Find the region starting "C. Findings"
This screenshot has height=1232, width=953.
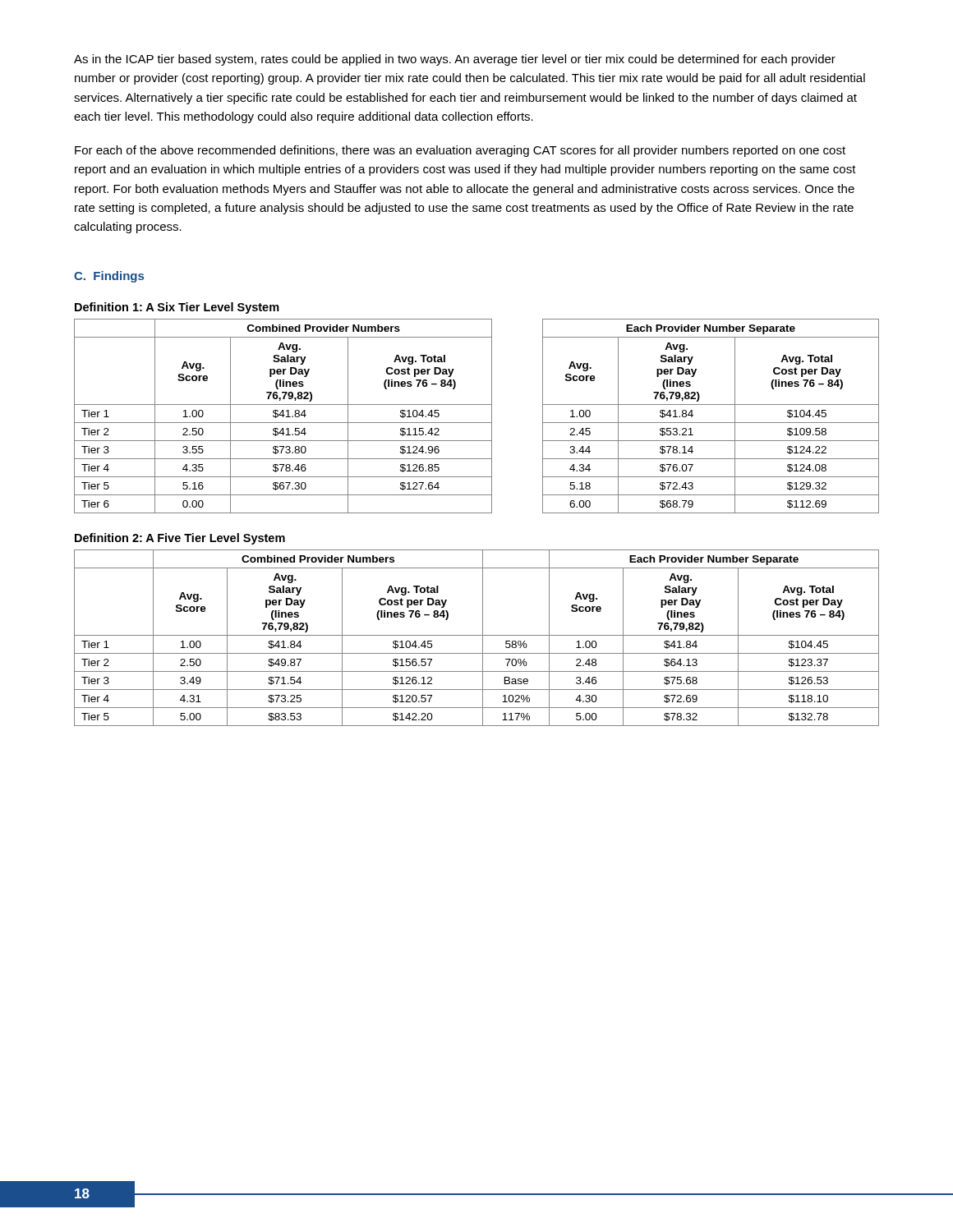(109, 276)
